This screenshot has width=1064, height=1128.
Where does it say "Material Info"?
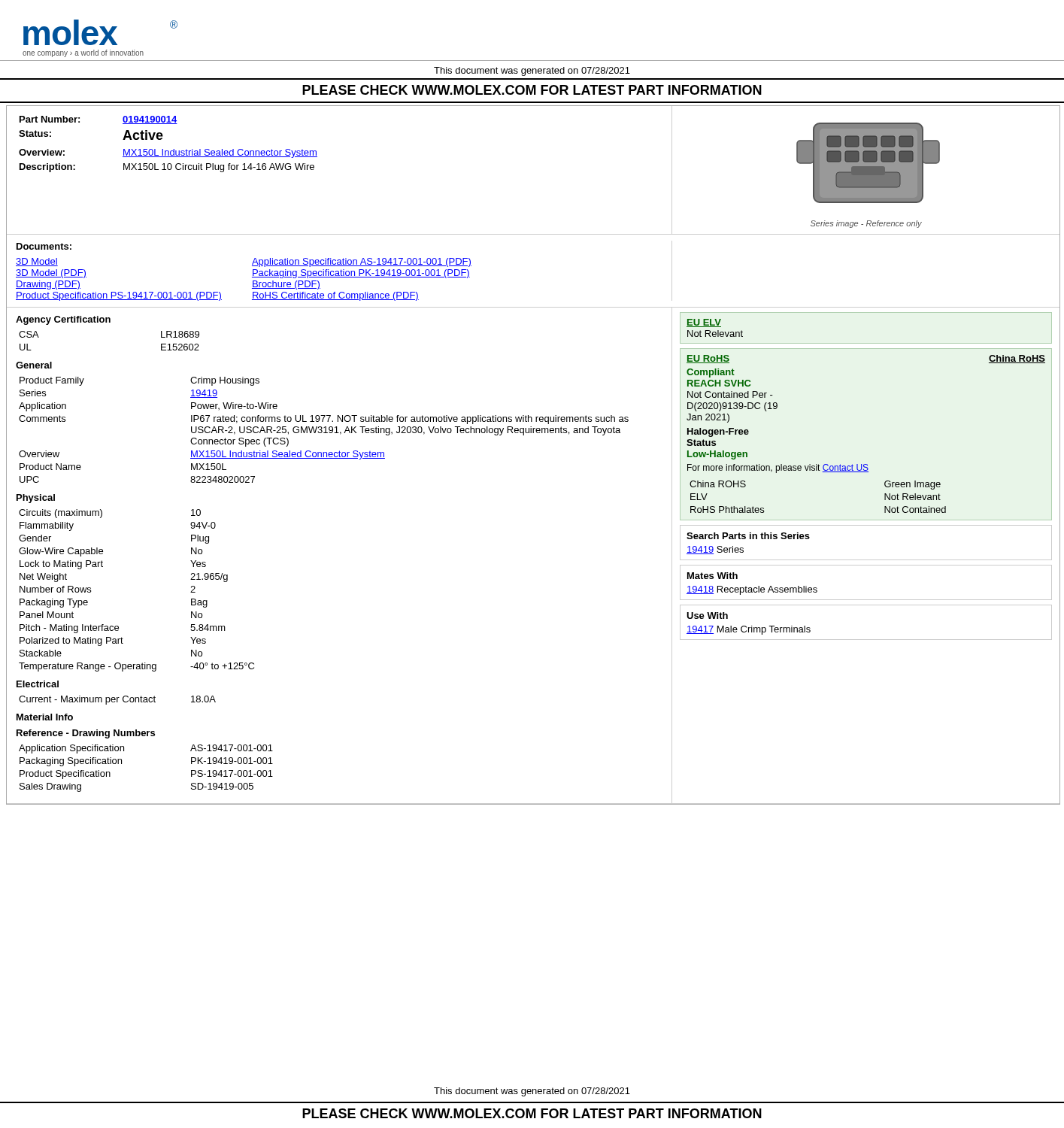pos(45,717)
